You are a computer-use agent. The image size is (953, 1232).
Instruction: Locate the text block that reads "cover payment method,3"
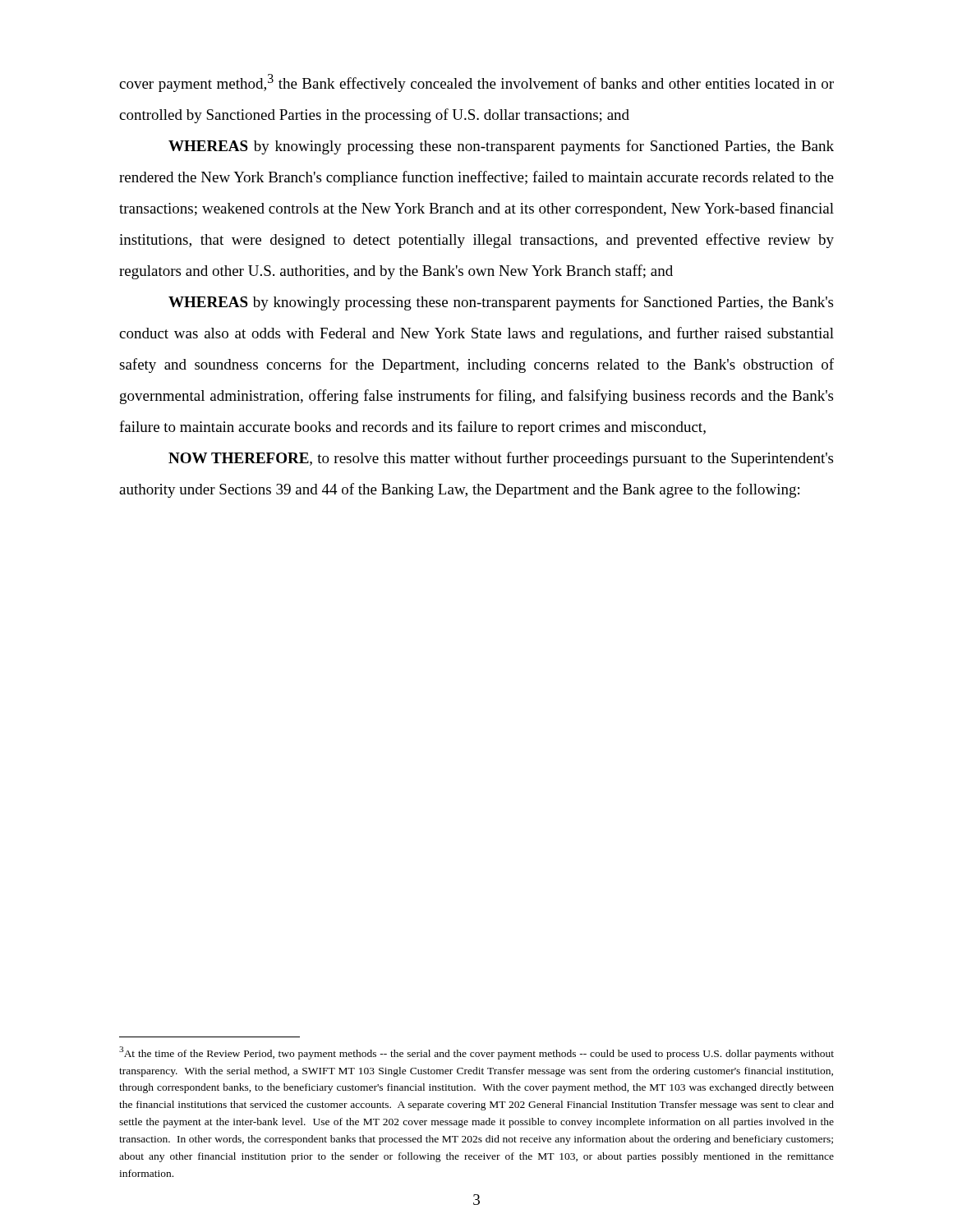click(476, 97)
